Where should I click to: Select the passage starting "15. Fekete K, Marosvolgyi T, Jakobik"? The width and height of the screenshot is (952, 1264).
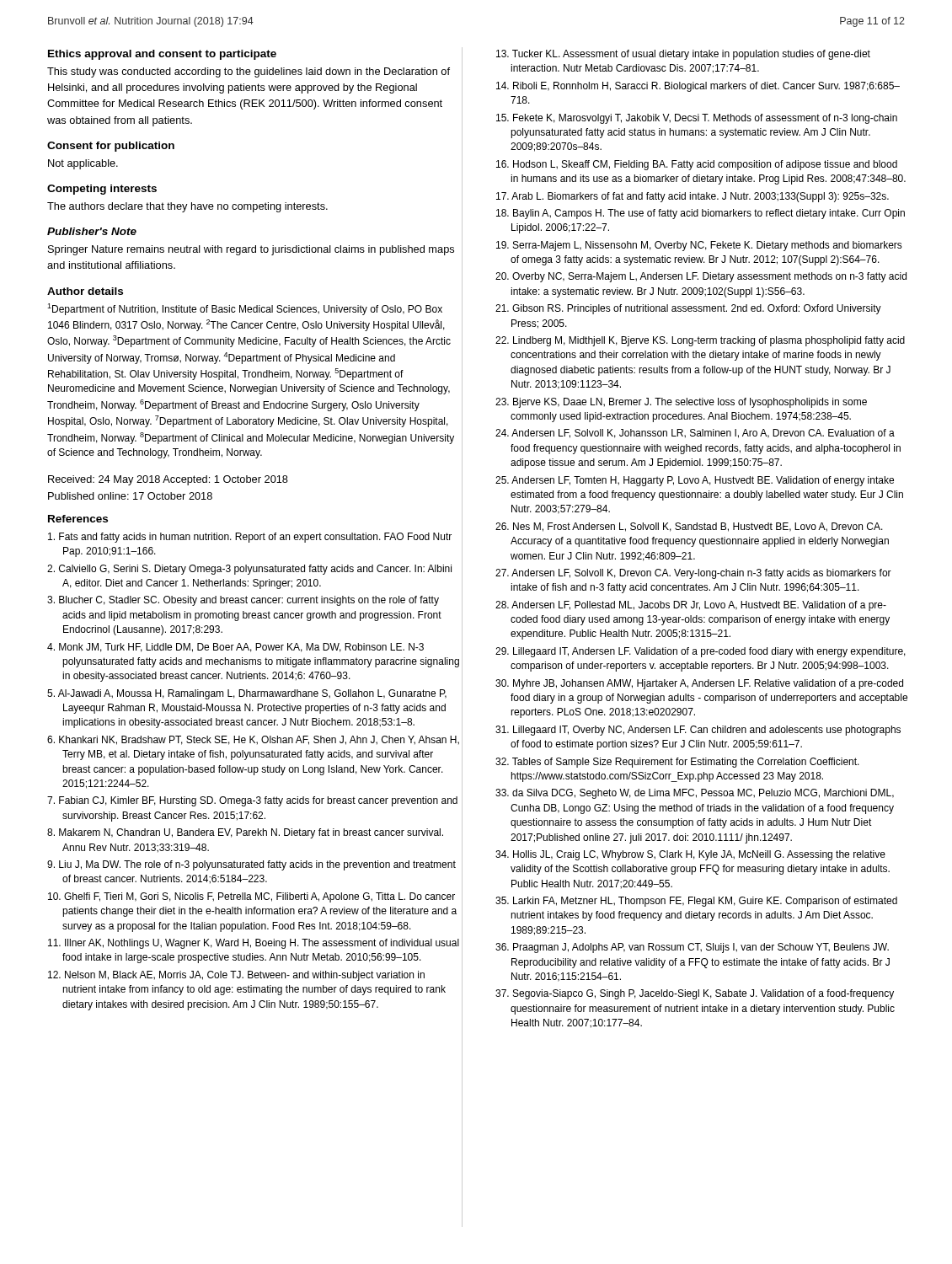(696, 132)
